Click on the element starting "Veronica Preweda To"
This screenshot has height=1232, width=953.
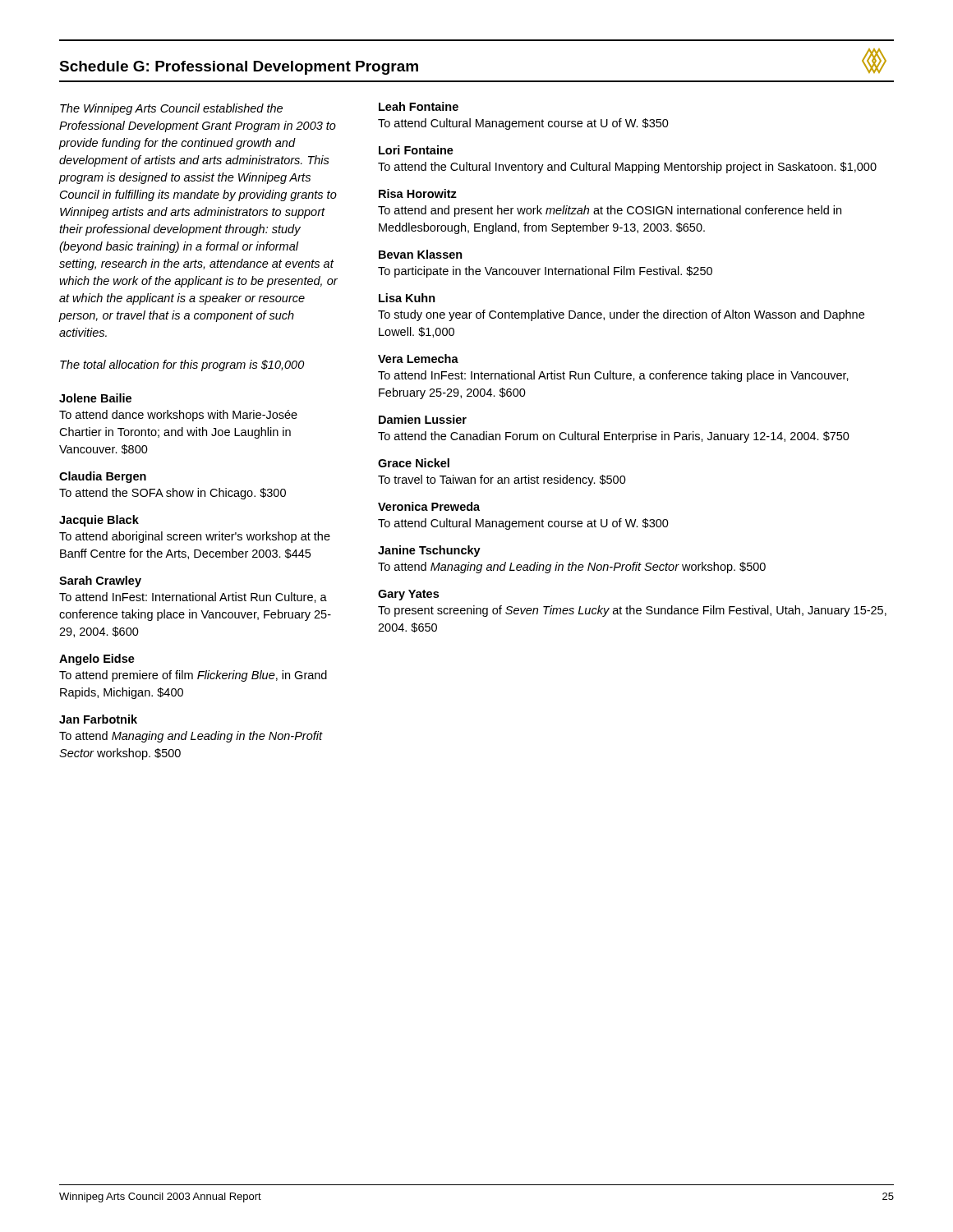(636, 516)
